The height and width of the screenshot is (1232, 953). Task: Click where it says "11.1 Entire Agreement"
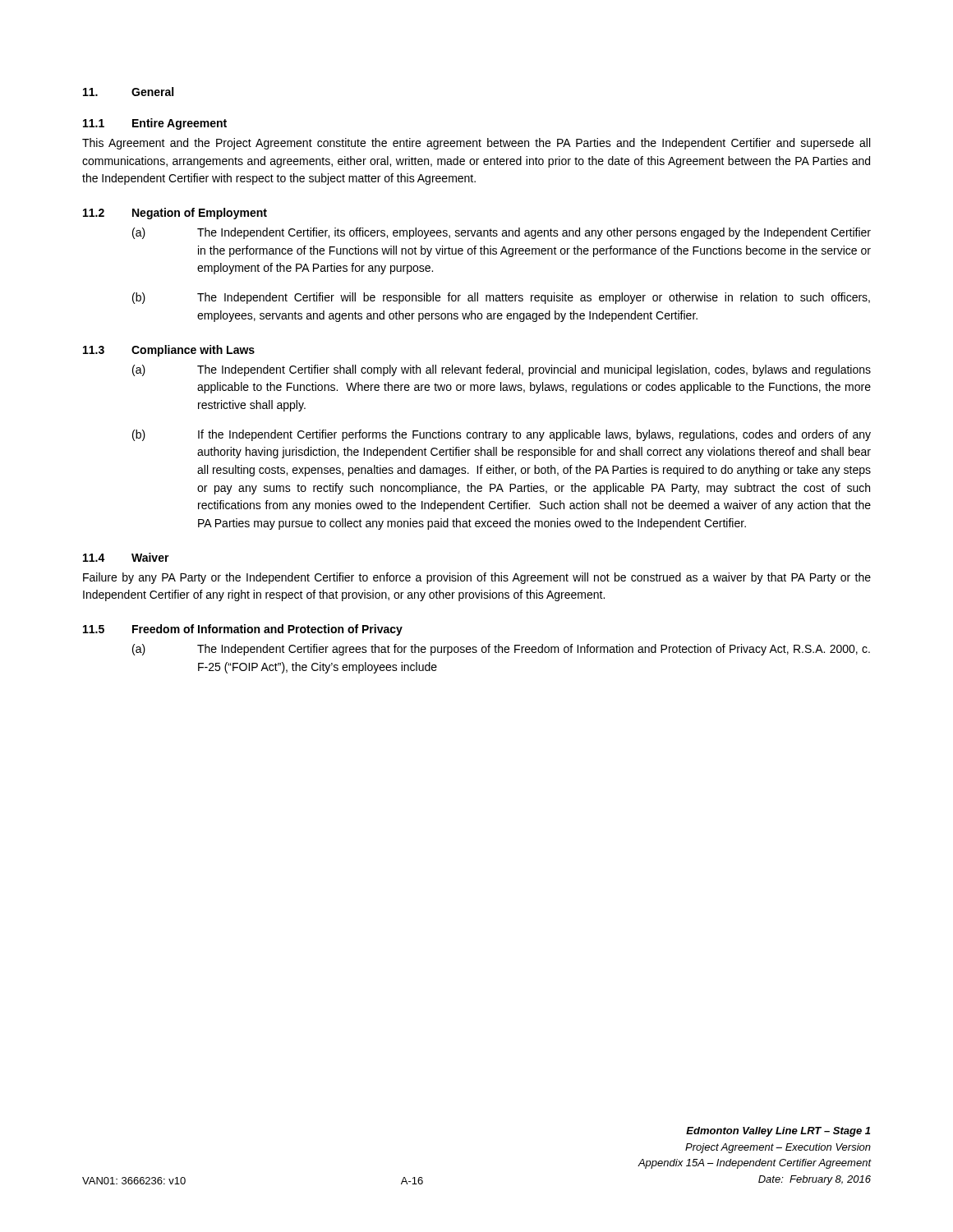tap(155, 123)
